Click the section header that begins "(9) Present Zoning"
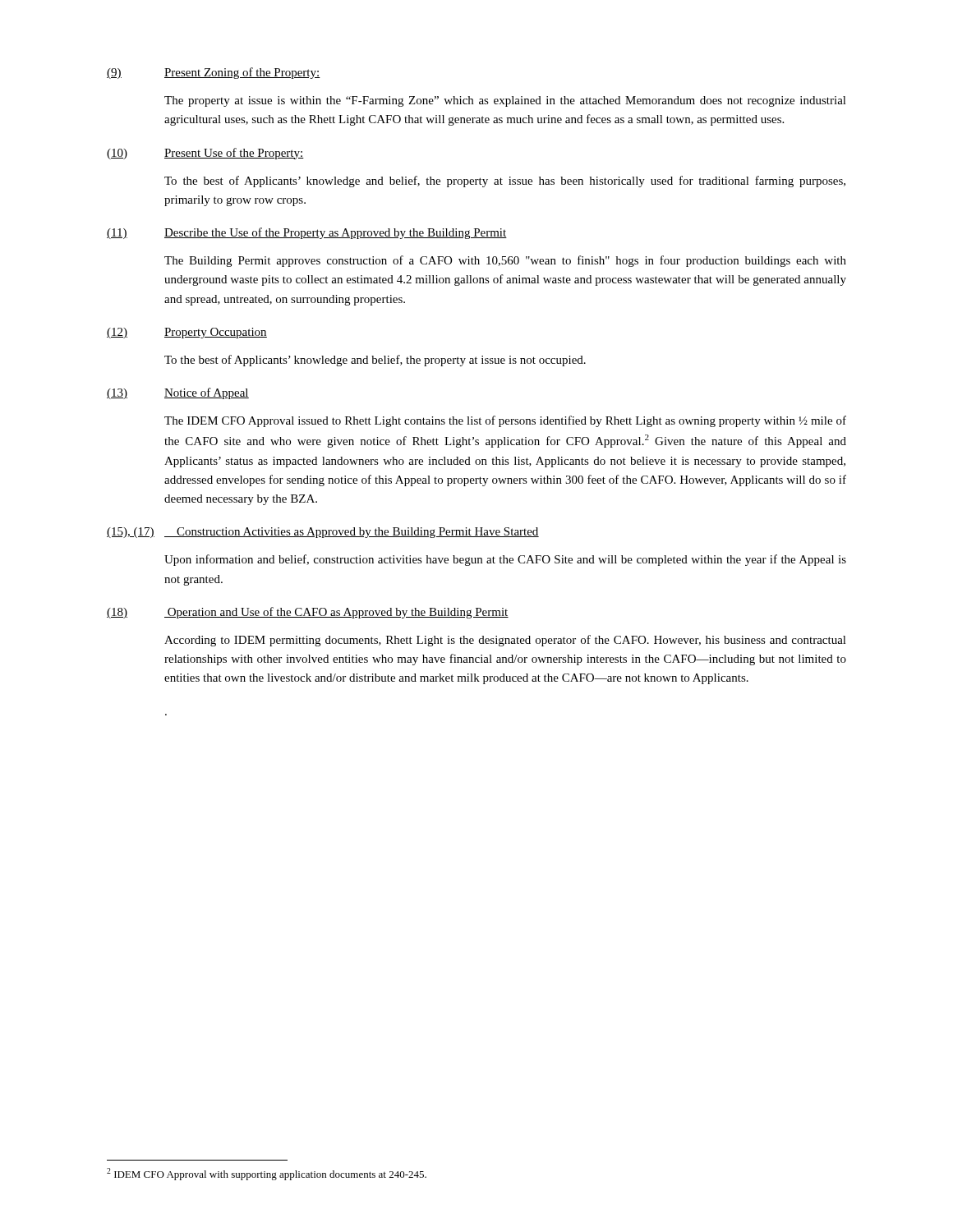This screenshot has height=1232, width=953. coord(213,73)
